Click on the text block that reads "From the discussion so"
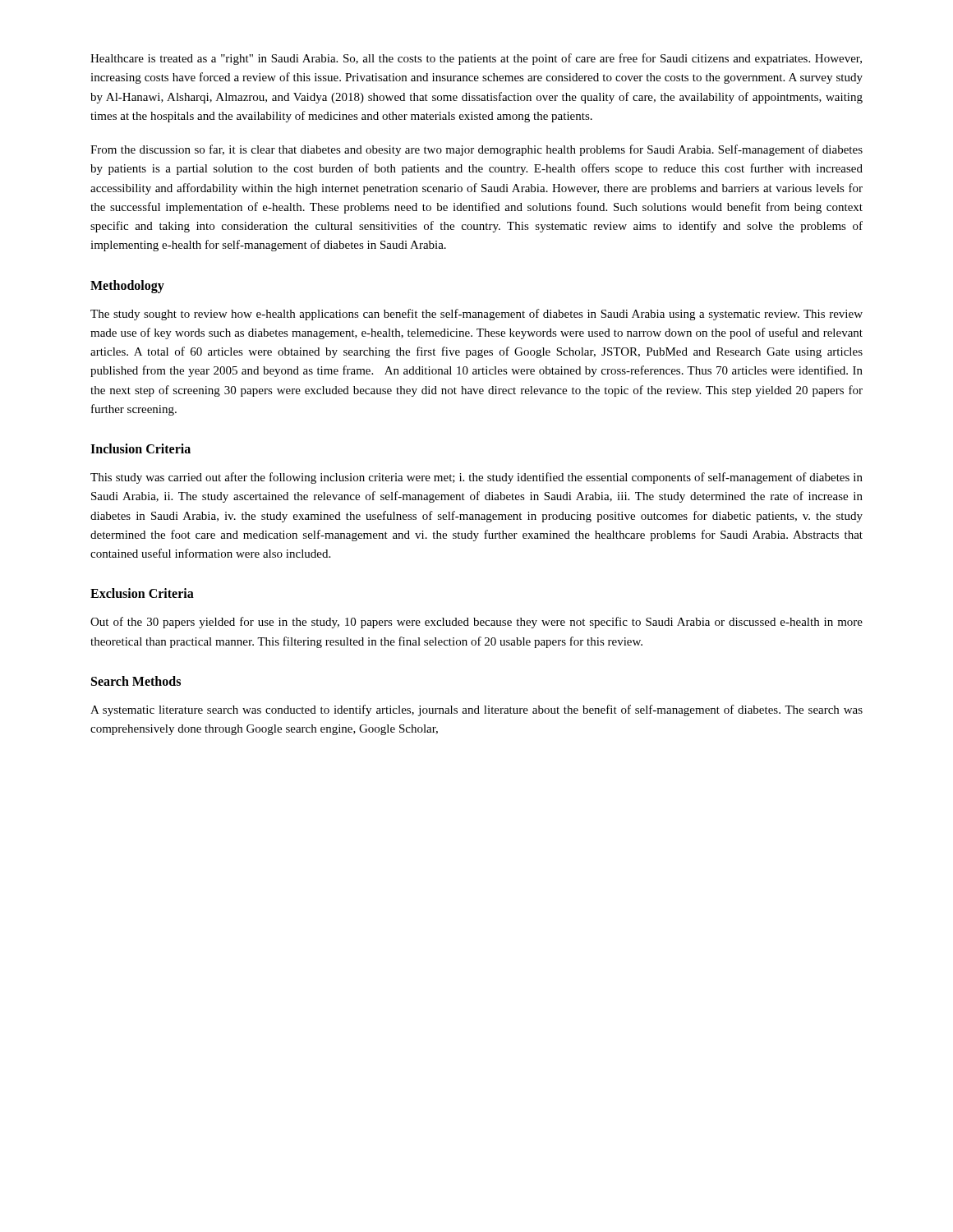This screenshot has height=1232, width=953. click(476, 197)
